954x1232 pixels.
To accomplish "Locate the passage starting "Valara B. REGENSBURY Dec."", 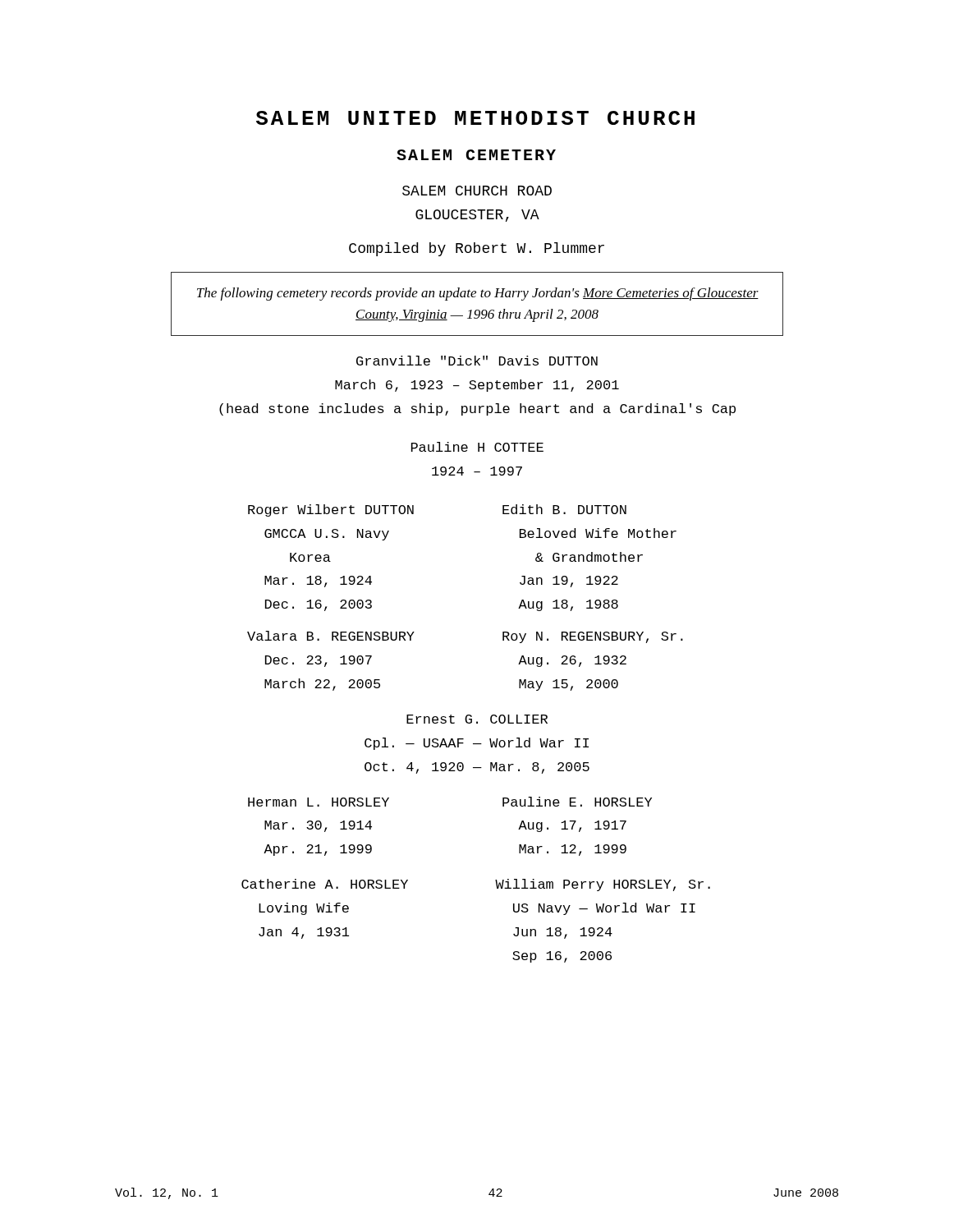I will pyautogui.click(x=331, y=661).
